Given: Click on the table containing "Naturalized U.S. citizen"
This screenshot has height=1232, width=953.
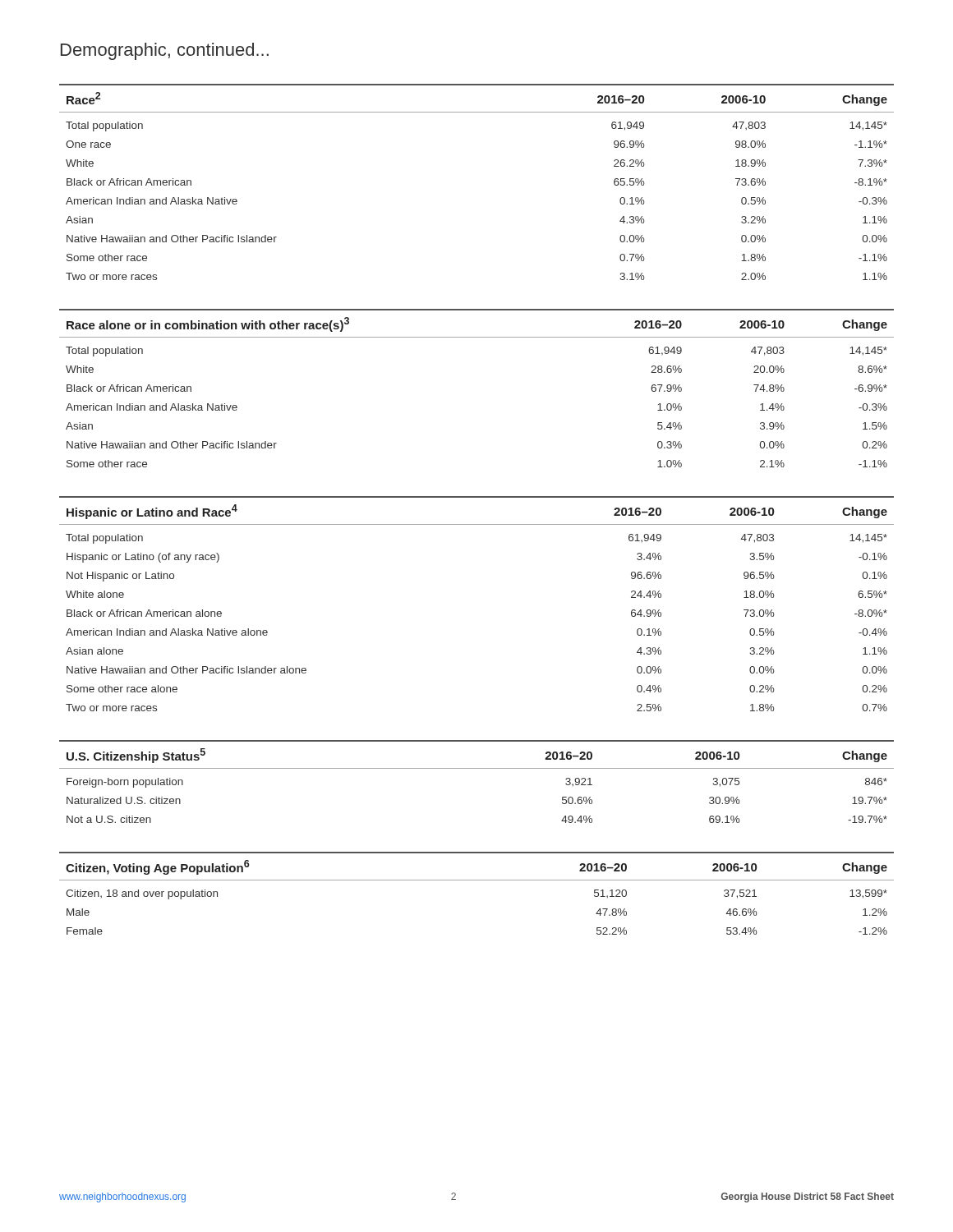Looking at the screenshot, I should [x=476, y=784].
